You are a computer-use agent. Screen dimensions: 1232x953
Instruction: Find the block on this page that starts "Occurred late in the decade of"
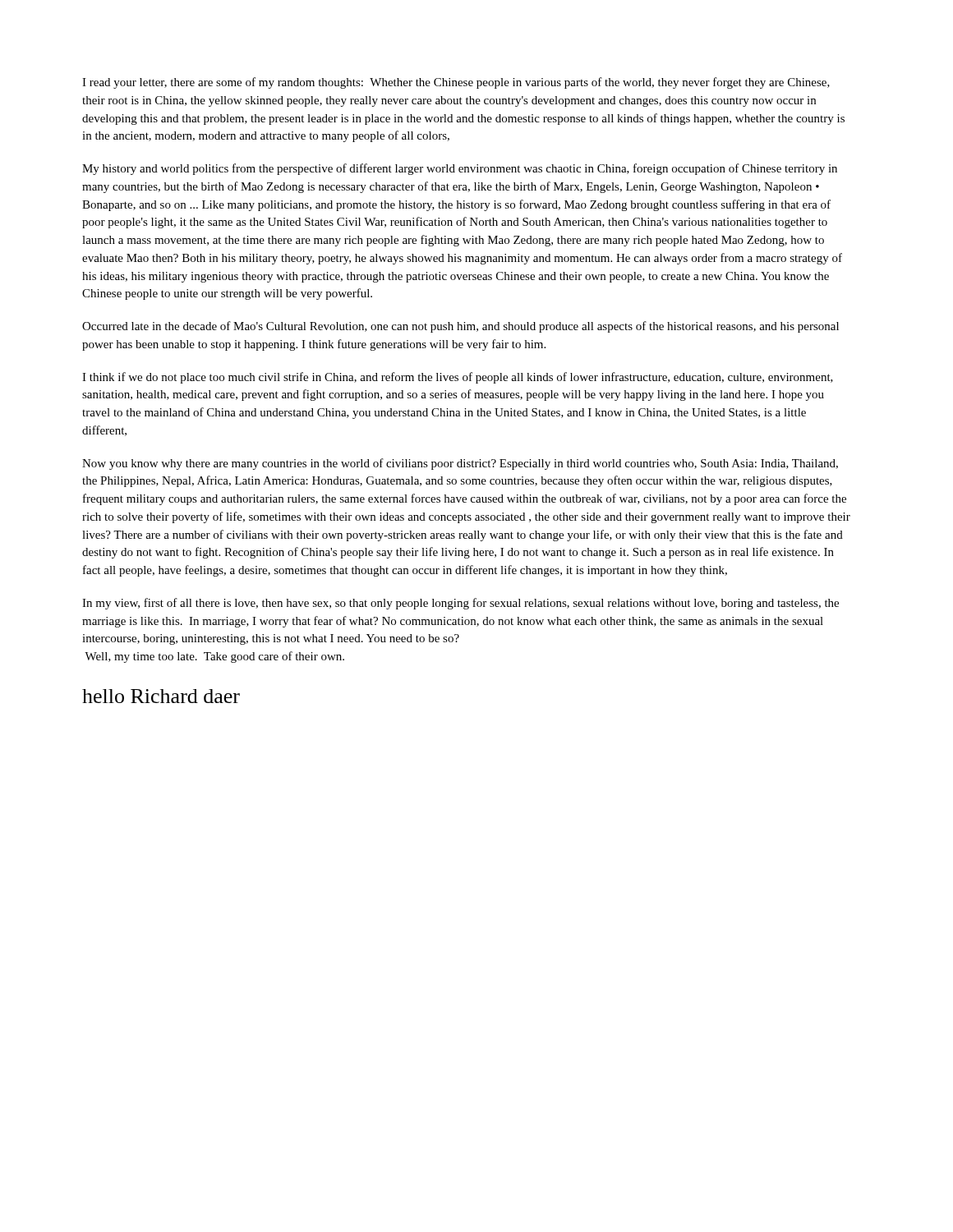[461, 335]
